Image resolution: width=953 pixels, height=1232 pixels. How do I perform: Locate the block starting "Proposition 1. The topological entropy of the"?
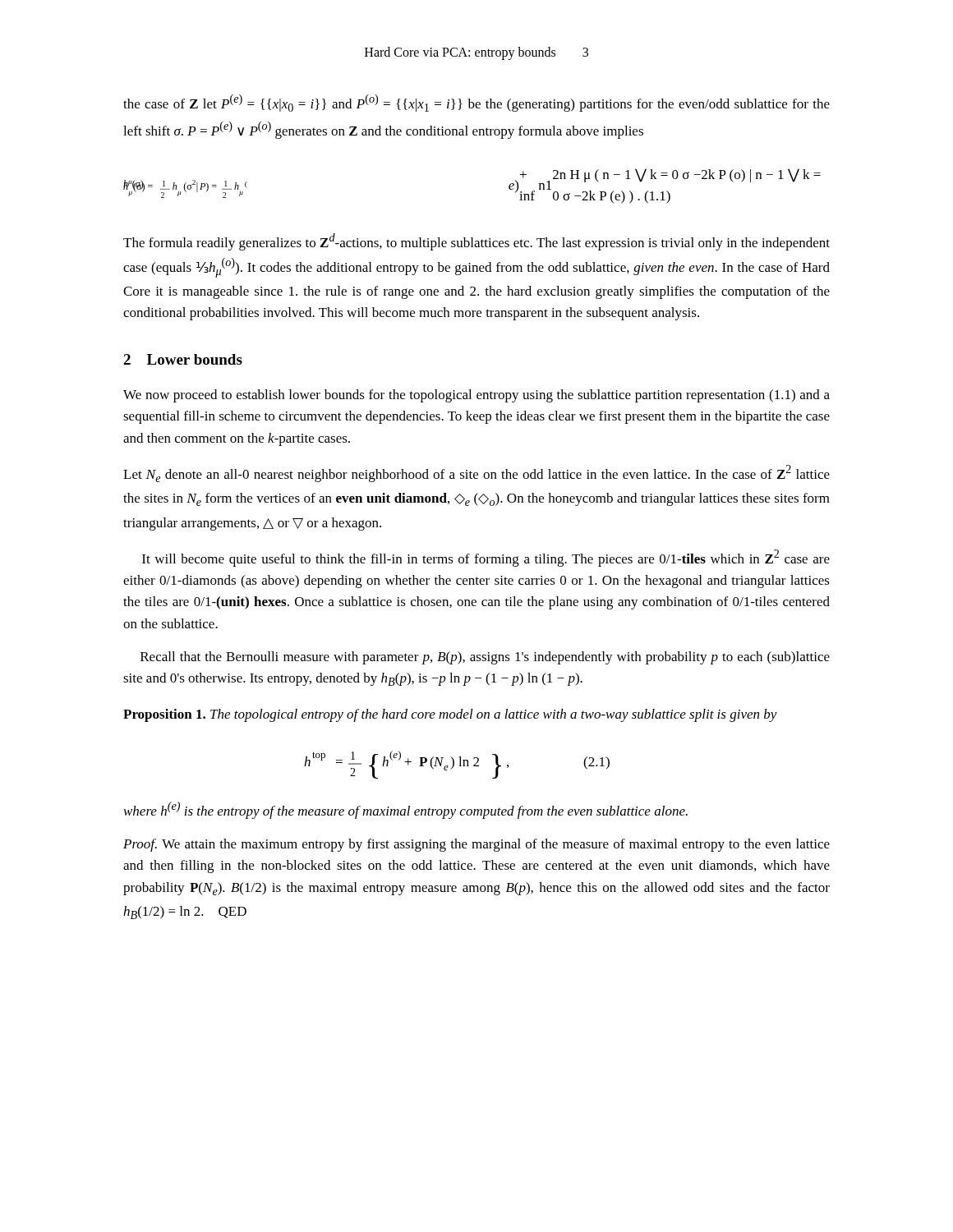click(450, 714)
